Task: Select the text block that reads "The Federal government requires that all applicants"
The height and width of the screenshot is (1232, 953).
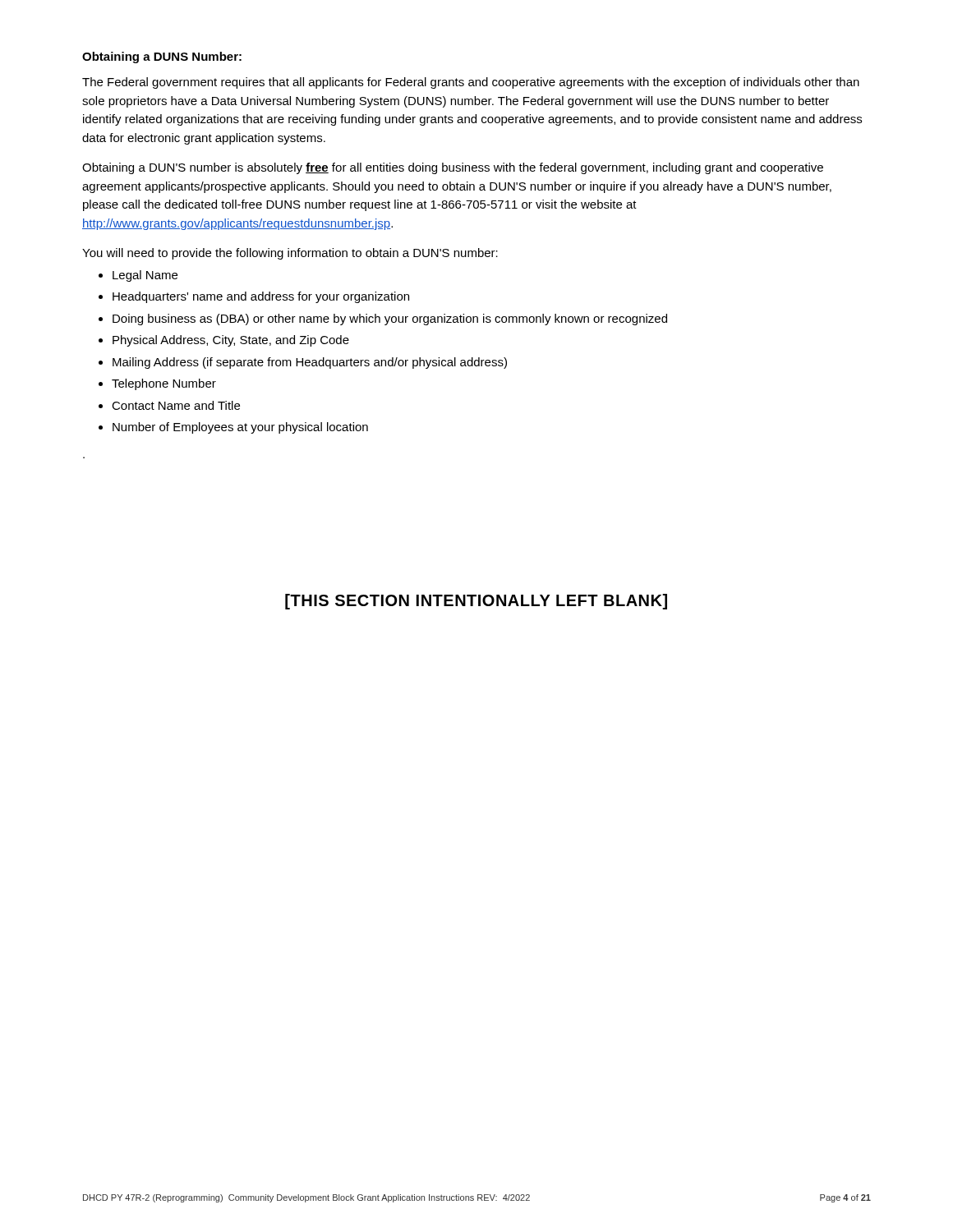Action: pos(472,109)
